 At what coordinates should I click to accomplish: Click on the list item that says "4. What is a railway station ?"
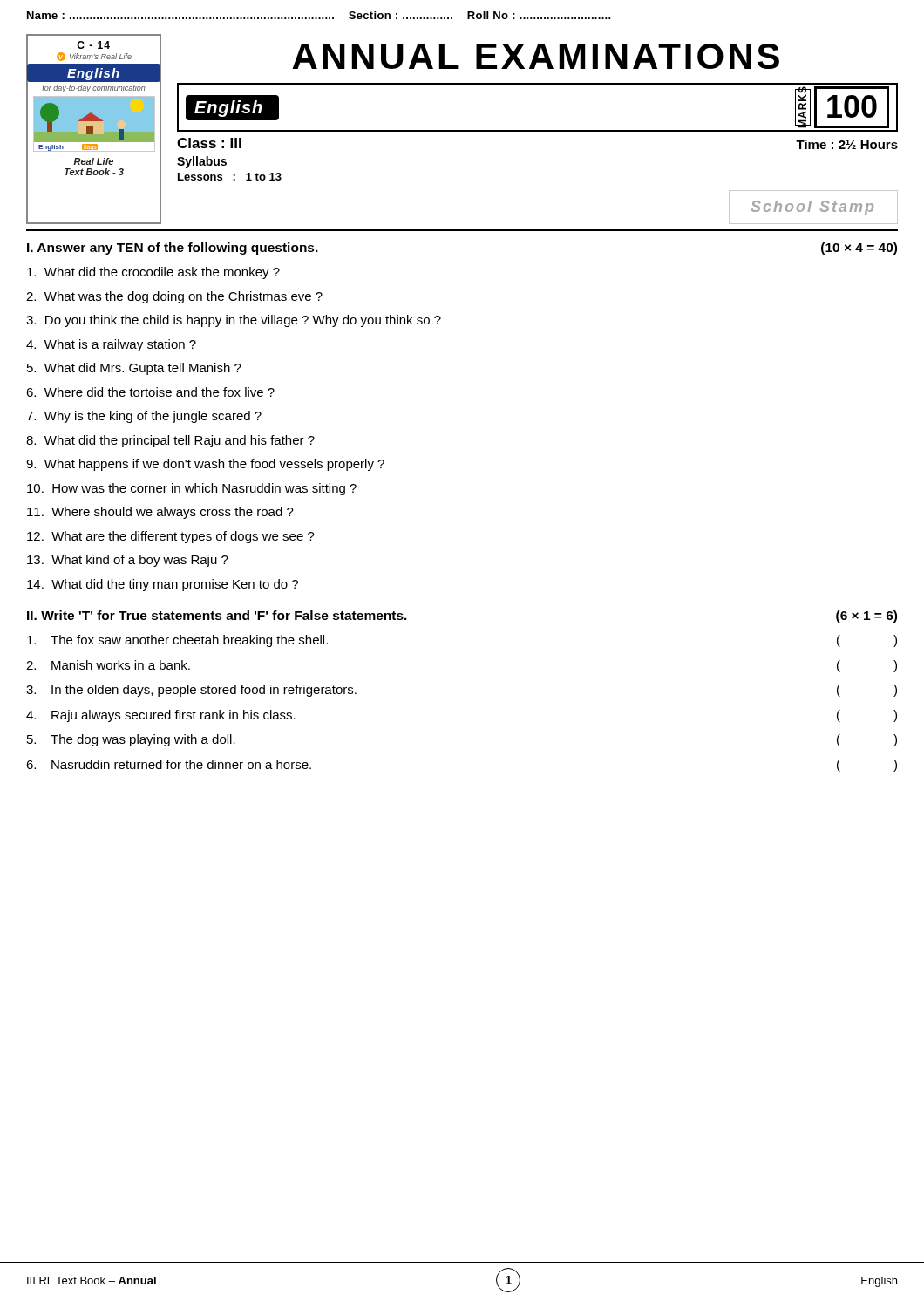pyautogui.click(x=111, y=344)
